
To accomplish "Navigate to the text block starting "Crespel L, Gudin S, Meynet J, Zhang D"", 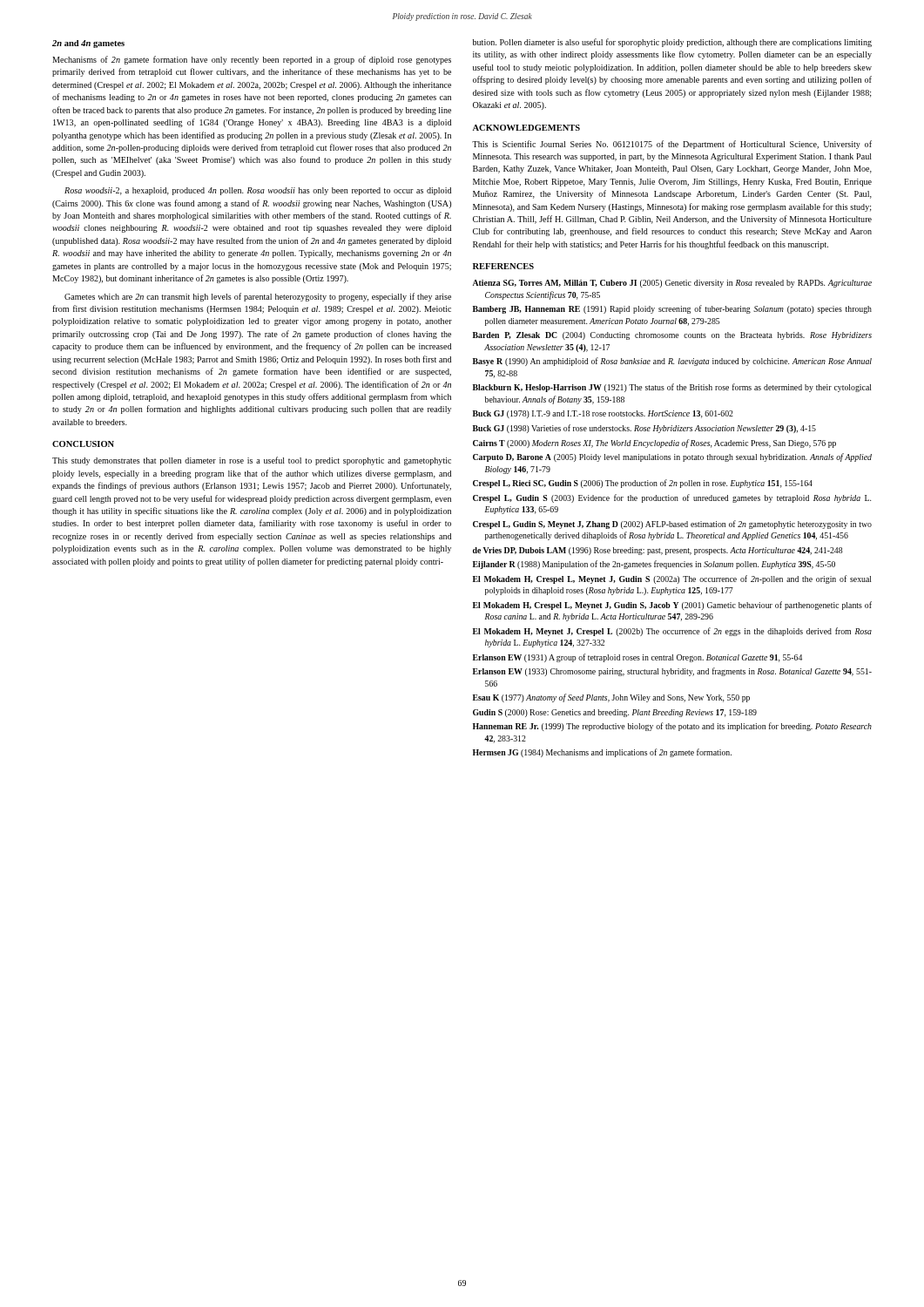I will point(672,530).
